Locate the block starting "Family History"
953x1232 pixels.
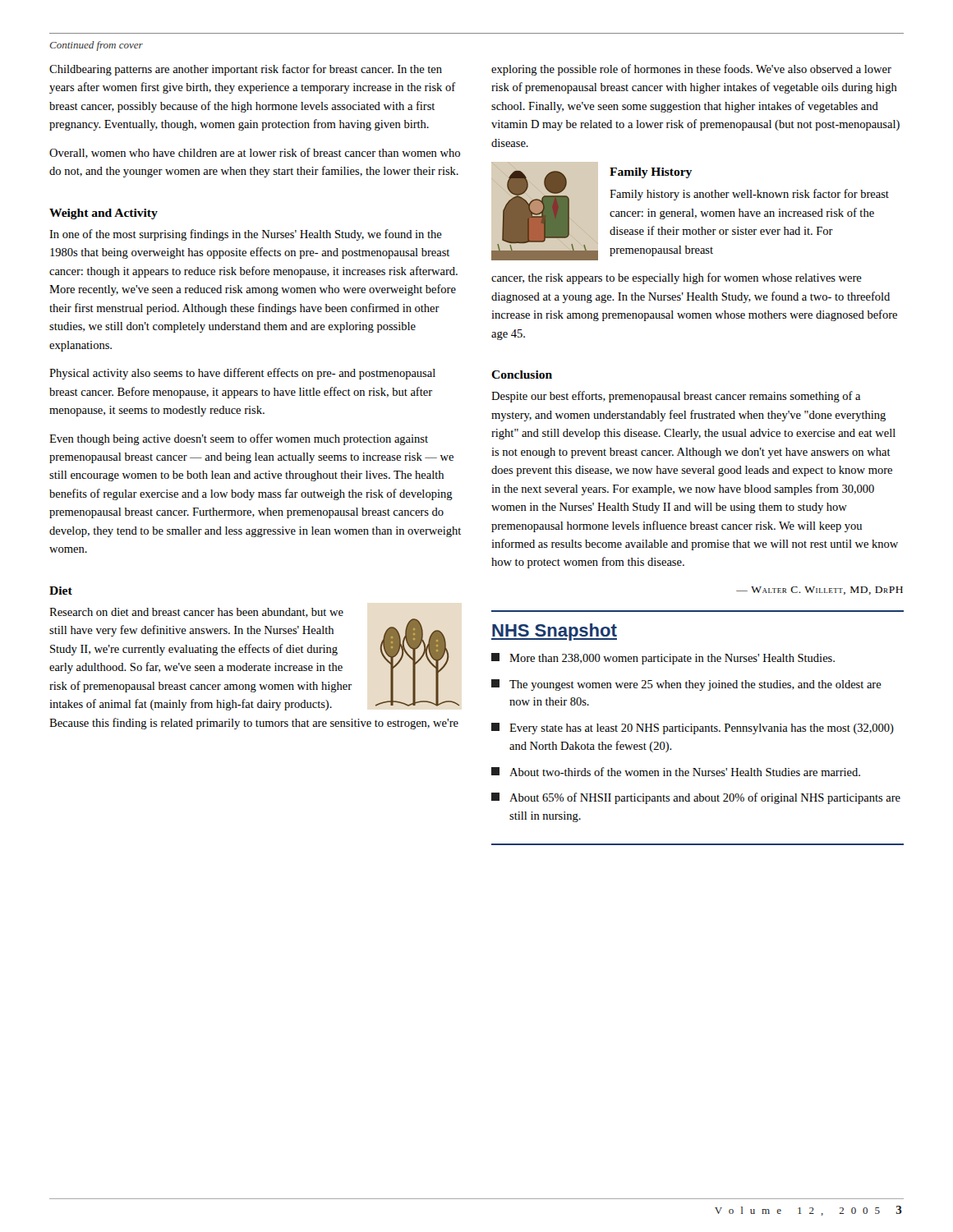(651, 172)
